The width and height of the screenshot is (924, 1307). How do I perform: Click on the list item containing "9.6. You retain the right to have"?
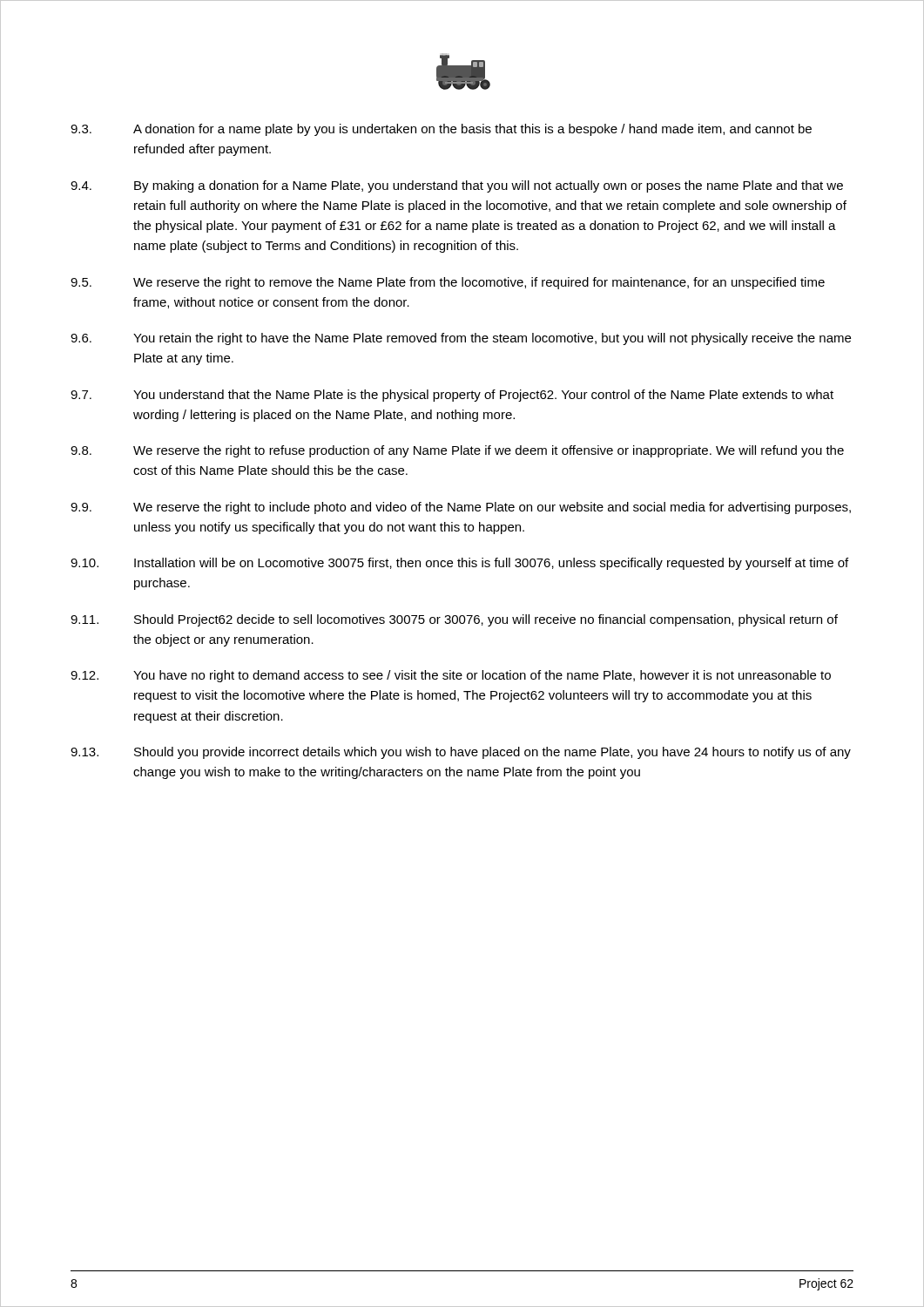(x=462, y=348)
